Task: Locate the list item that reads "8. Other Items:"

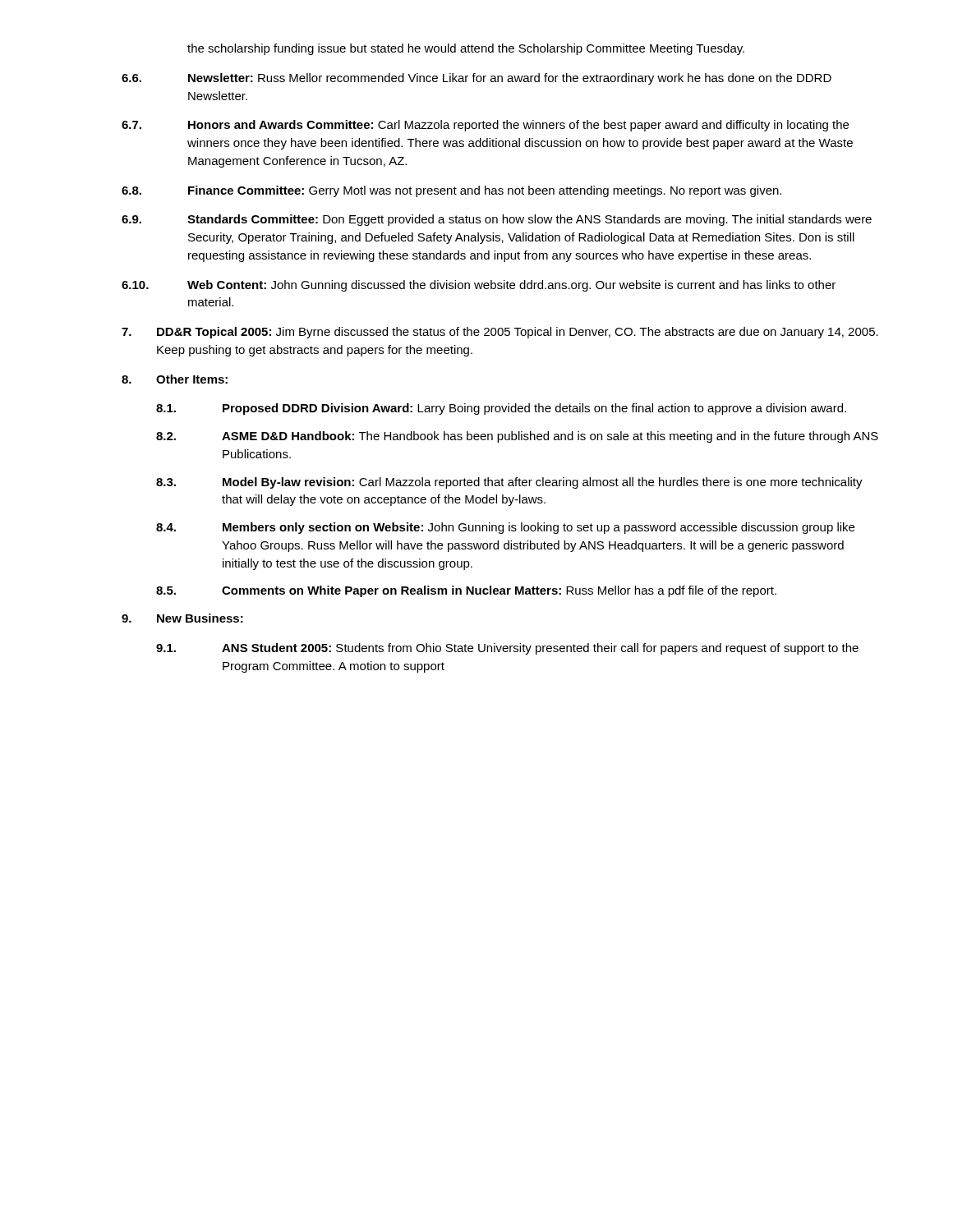Action: click(x=175, y=379)
